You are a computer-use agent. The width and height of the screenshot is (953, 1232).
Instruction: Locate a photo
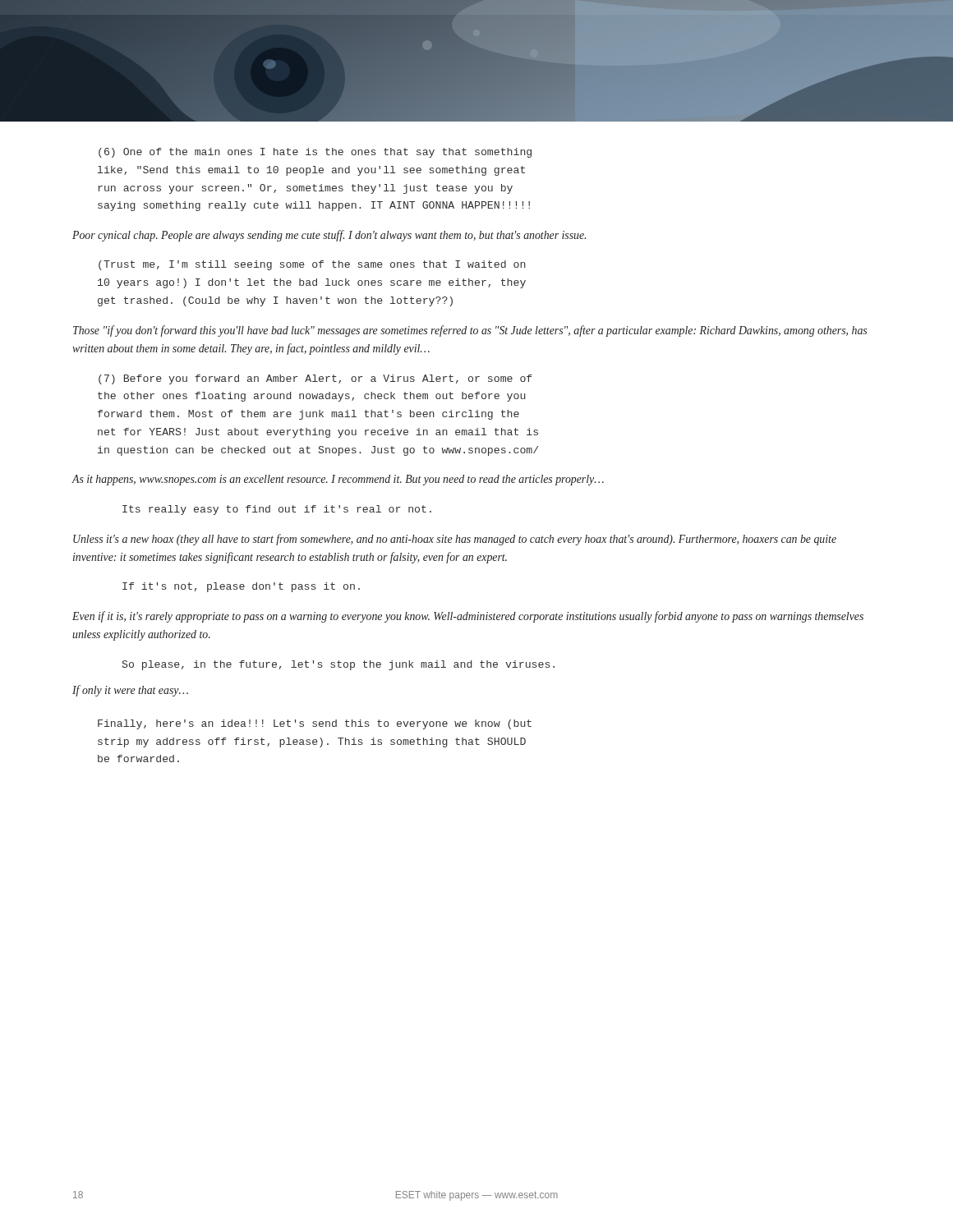coord(476,61)
